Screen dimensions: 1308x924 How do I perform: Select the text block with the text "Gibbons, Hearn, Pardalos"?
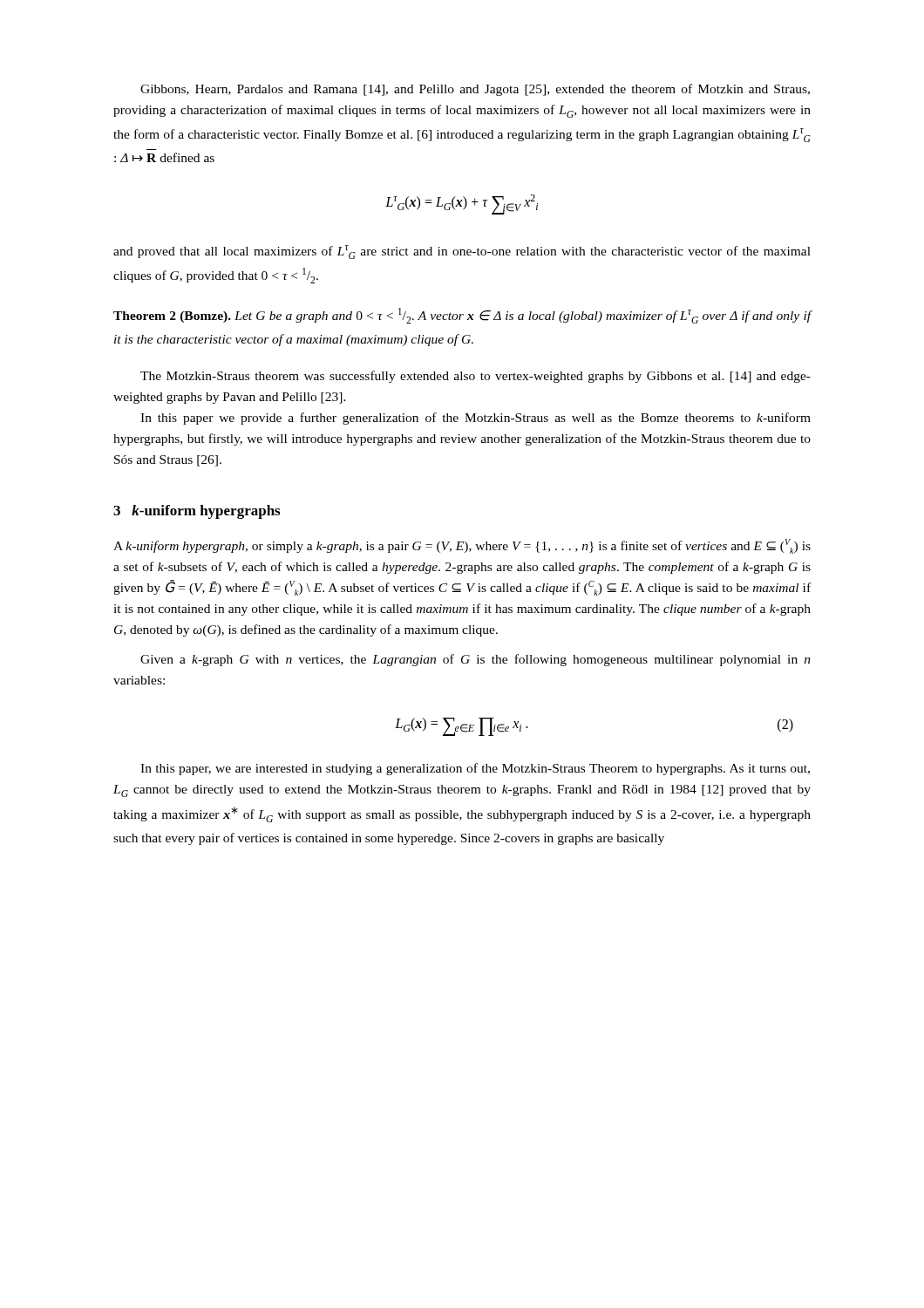462,124
